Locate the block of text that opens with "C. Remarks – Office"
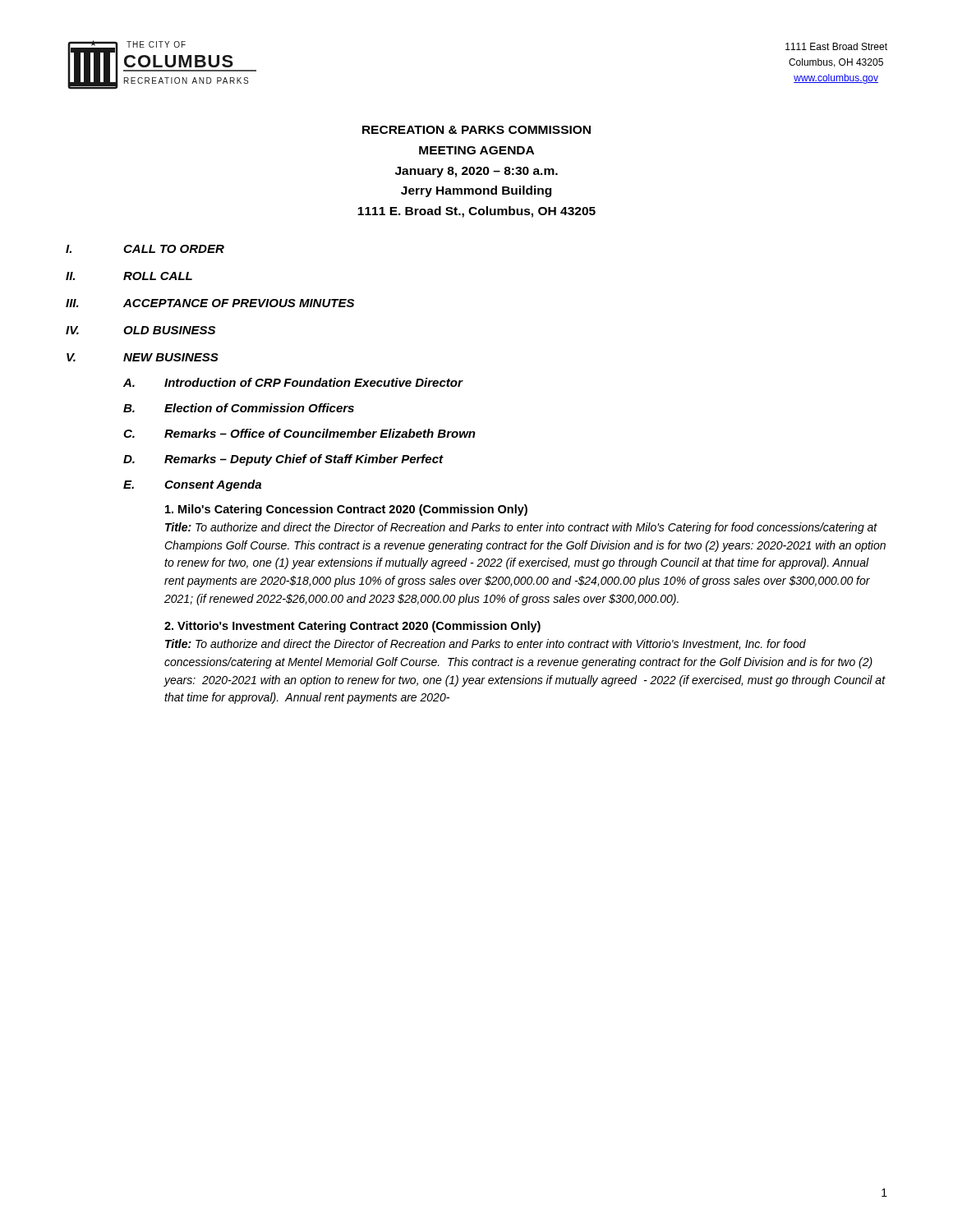The height and width of the screenshot is (1232, 953). [x=299, y=433]
